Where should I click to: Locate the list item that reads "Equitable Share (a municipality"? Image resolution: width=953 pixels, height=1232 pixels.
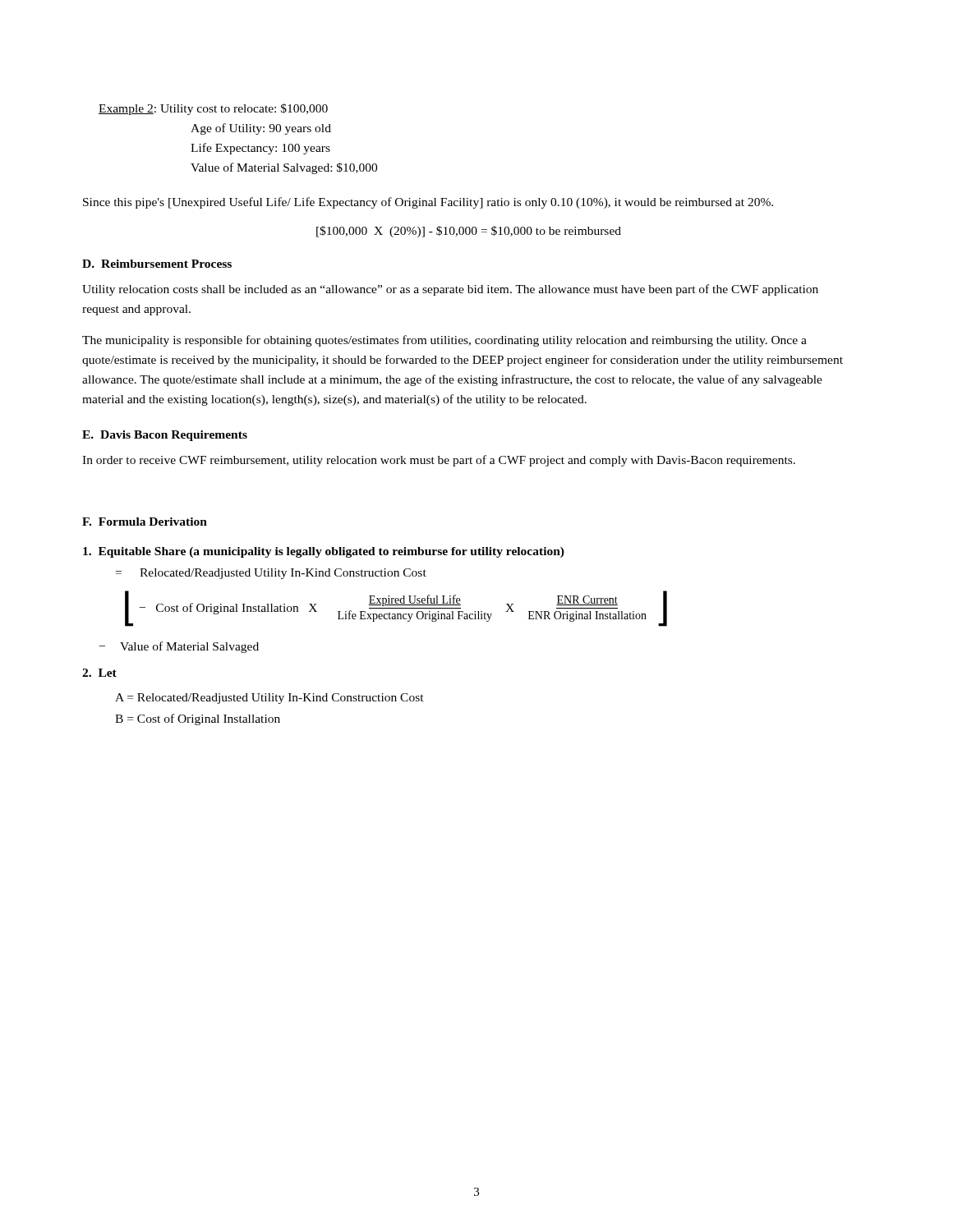(323, 551)
